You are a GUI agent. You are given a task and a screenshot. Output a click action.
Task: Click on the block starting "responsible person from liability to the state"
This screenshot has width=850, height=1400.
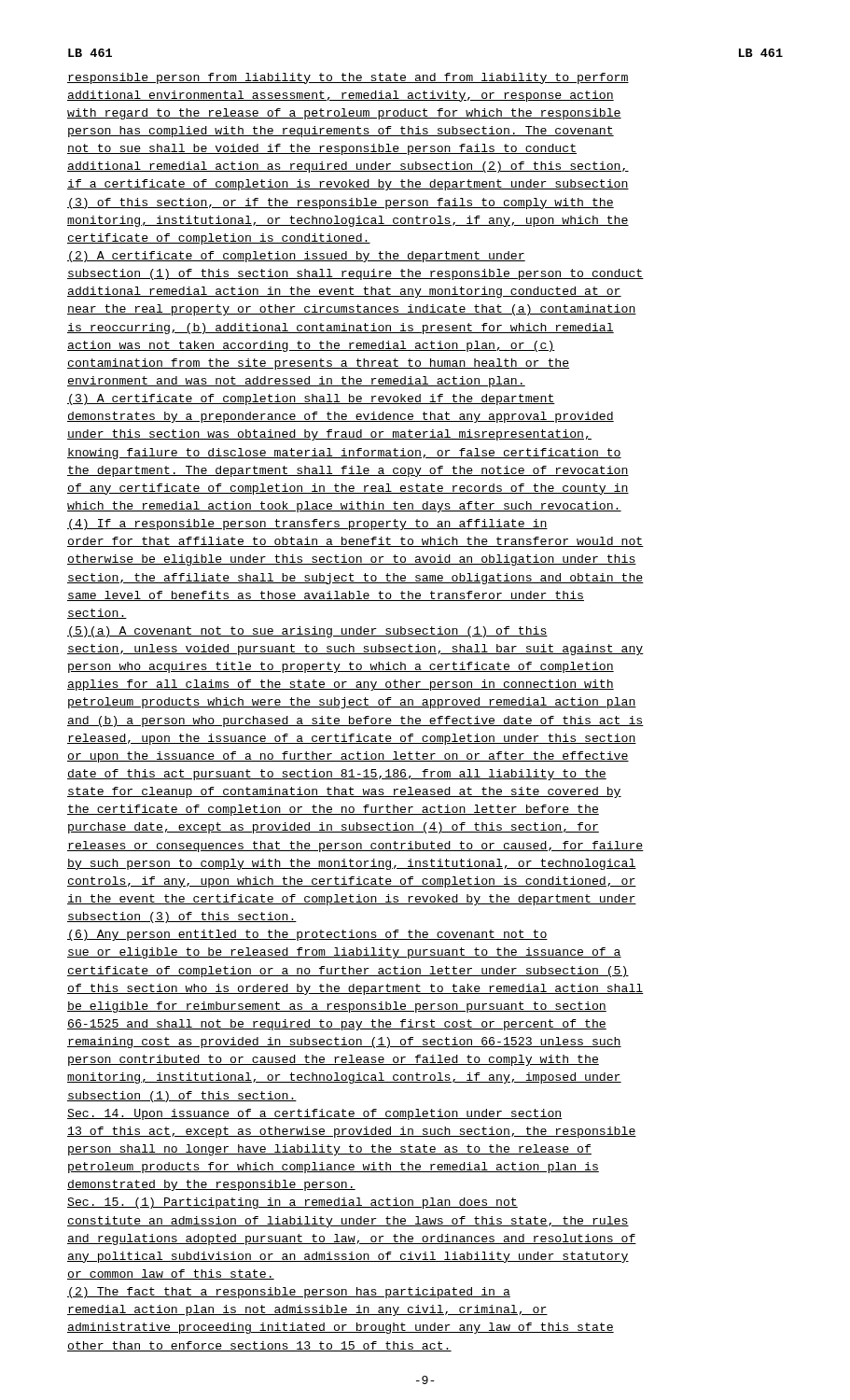coord(425,158)
